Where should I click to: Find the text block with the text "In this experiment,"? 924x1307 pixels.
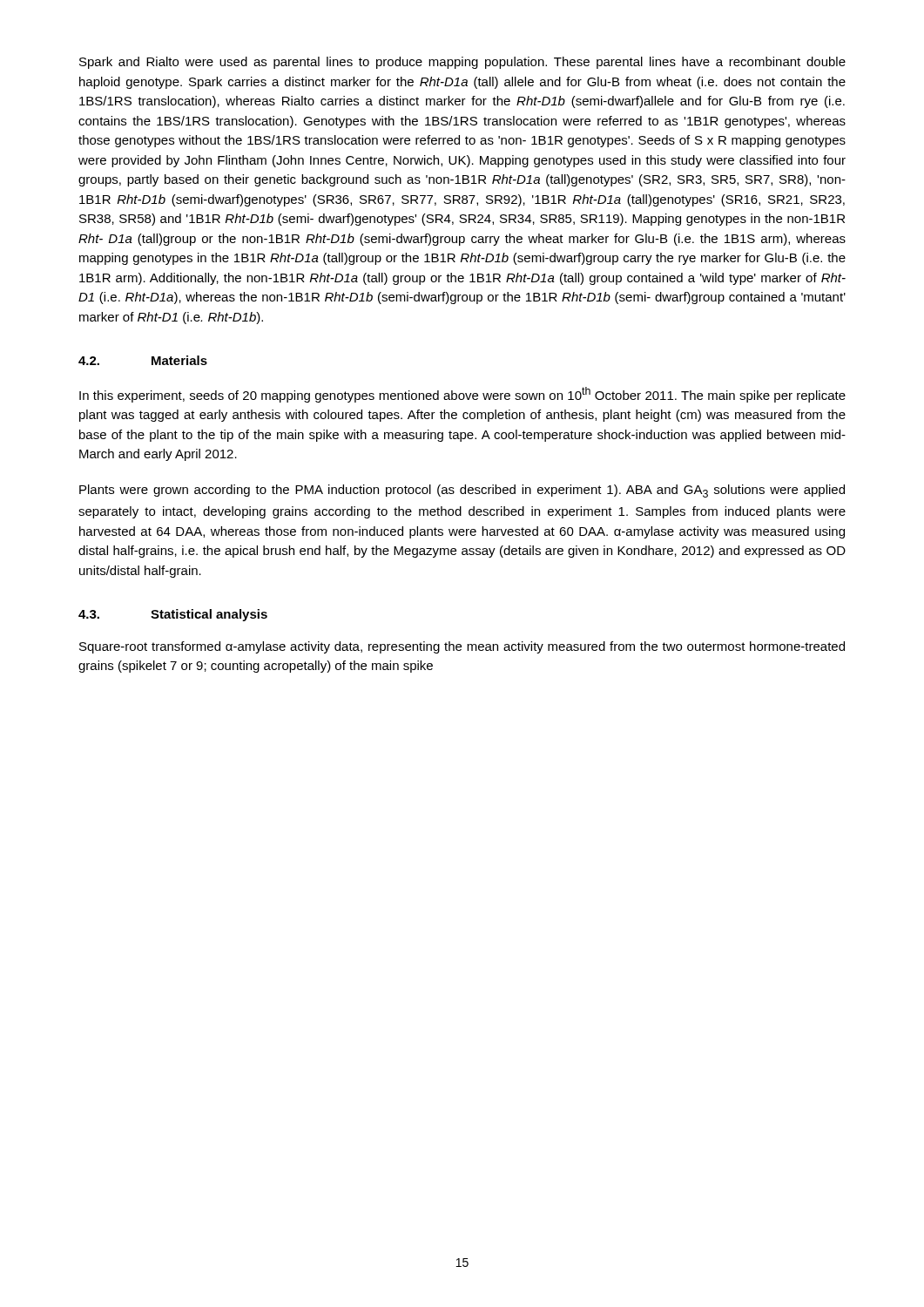462,423
